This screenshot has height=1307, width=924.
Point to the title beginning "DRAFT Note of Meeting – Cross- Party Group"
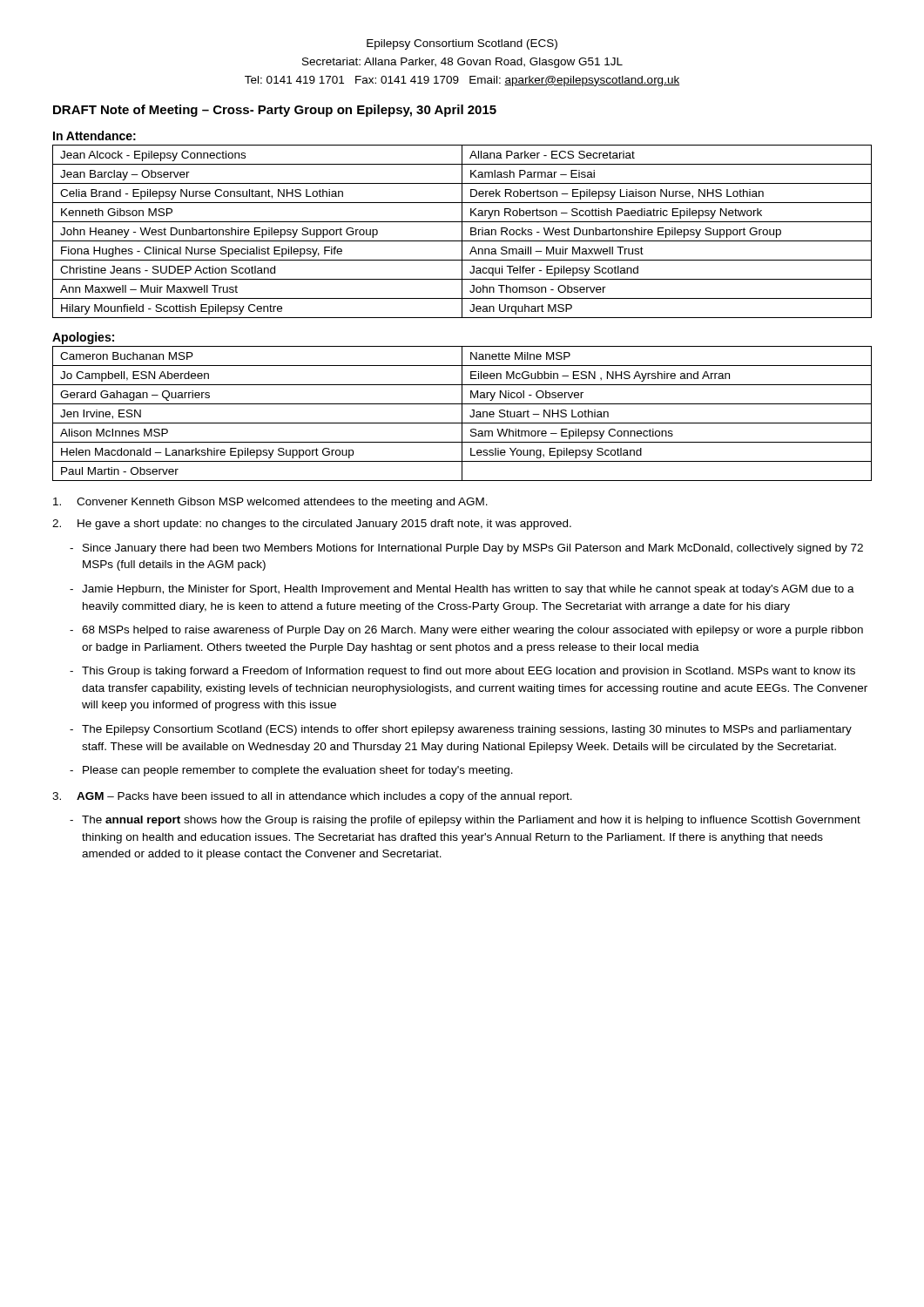click(274, 109)
